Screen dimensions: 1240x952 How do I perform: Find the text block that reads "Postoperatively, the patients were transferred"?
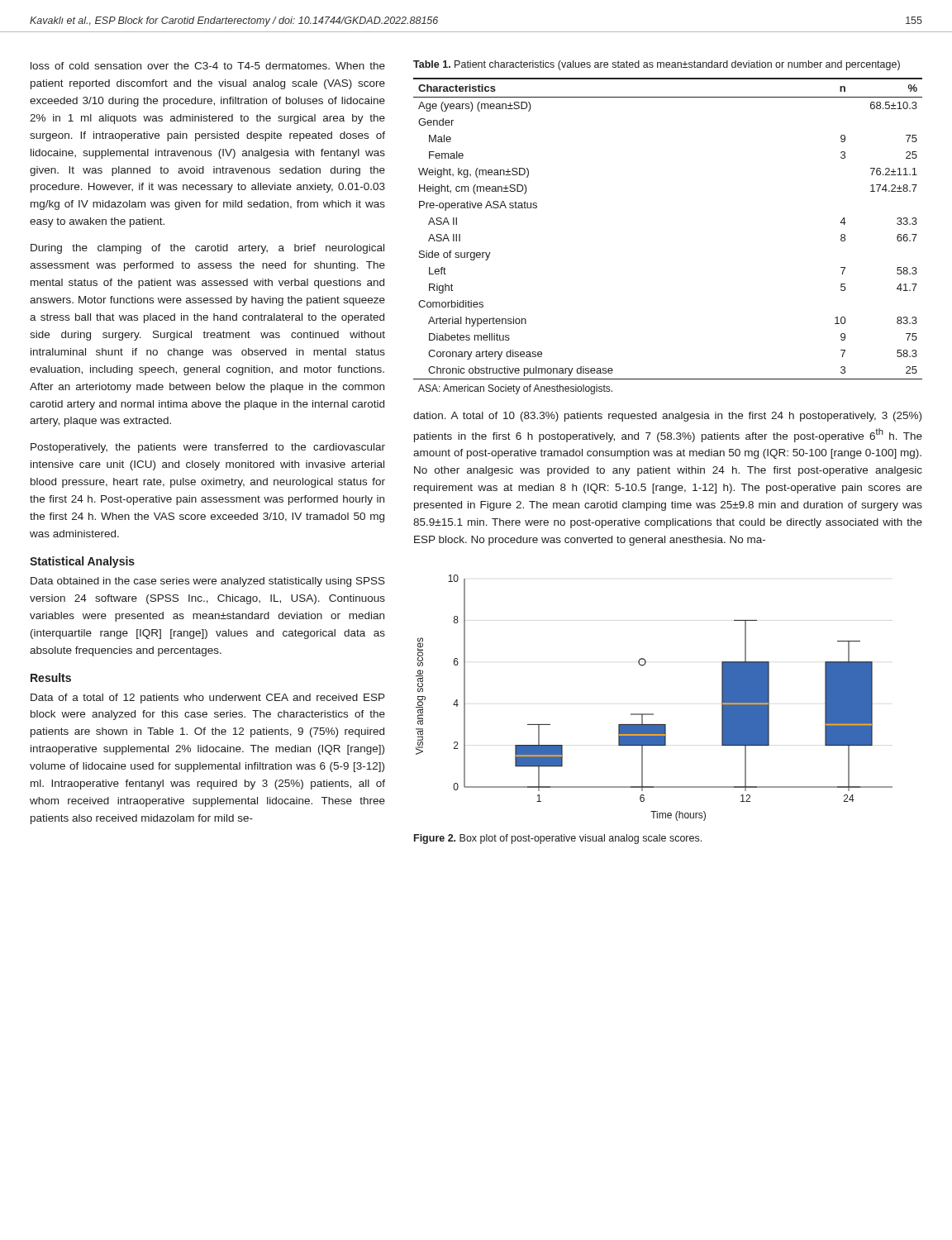pyautogui.click(x=207, y=491)
